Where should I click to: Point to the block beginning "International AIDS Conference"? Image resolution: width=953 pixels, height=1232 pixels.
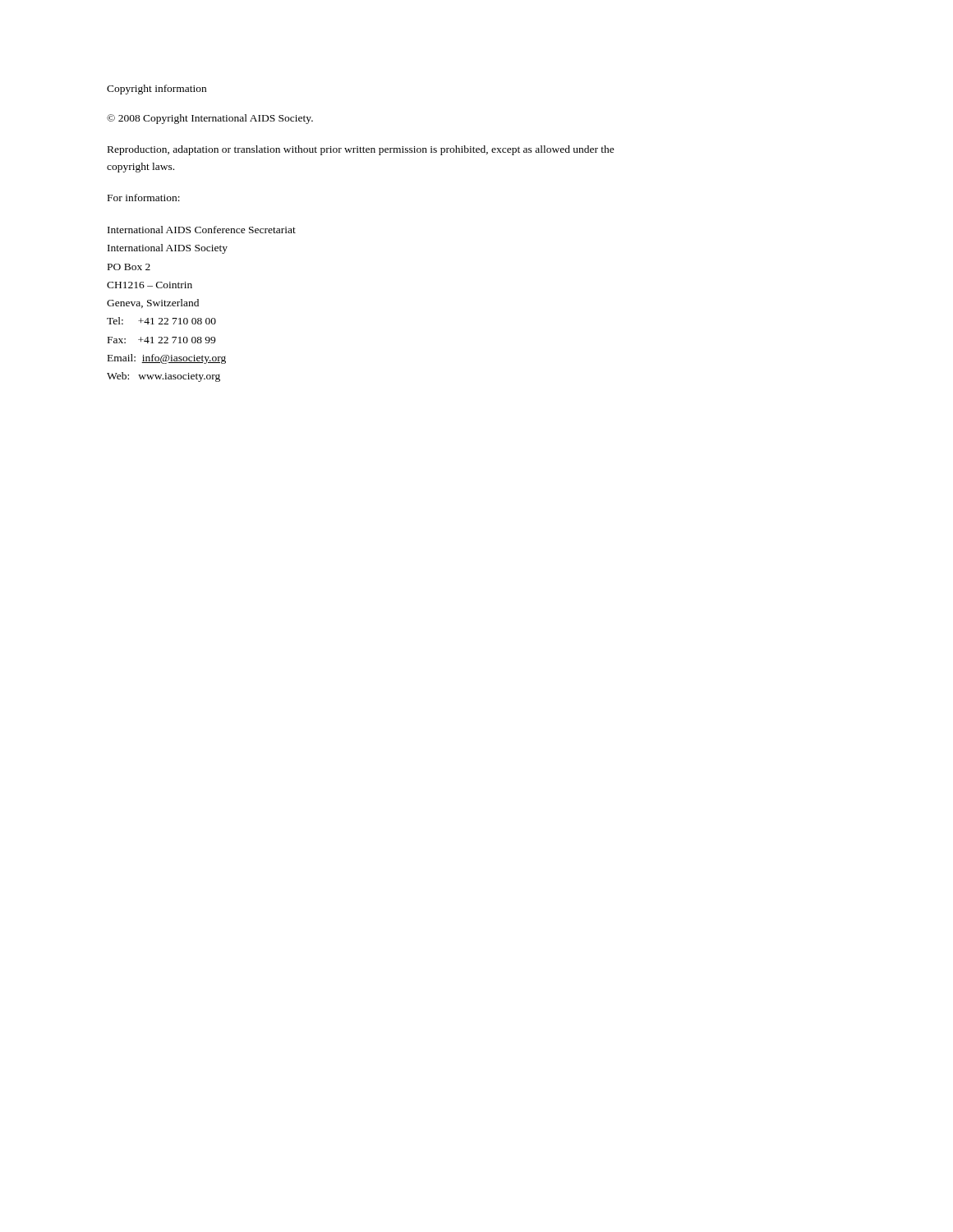click(201, 303)
